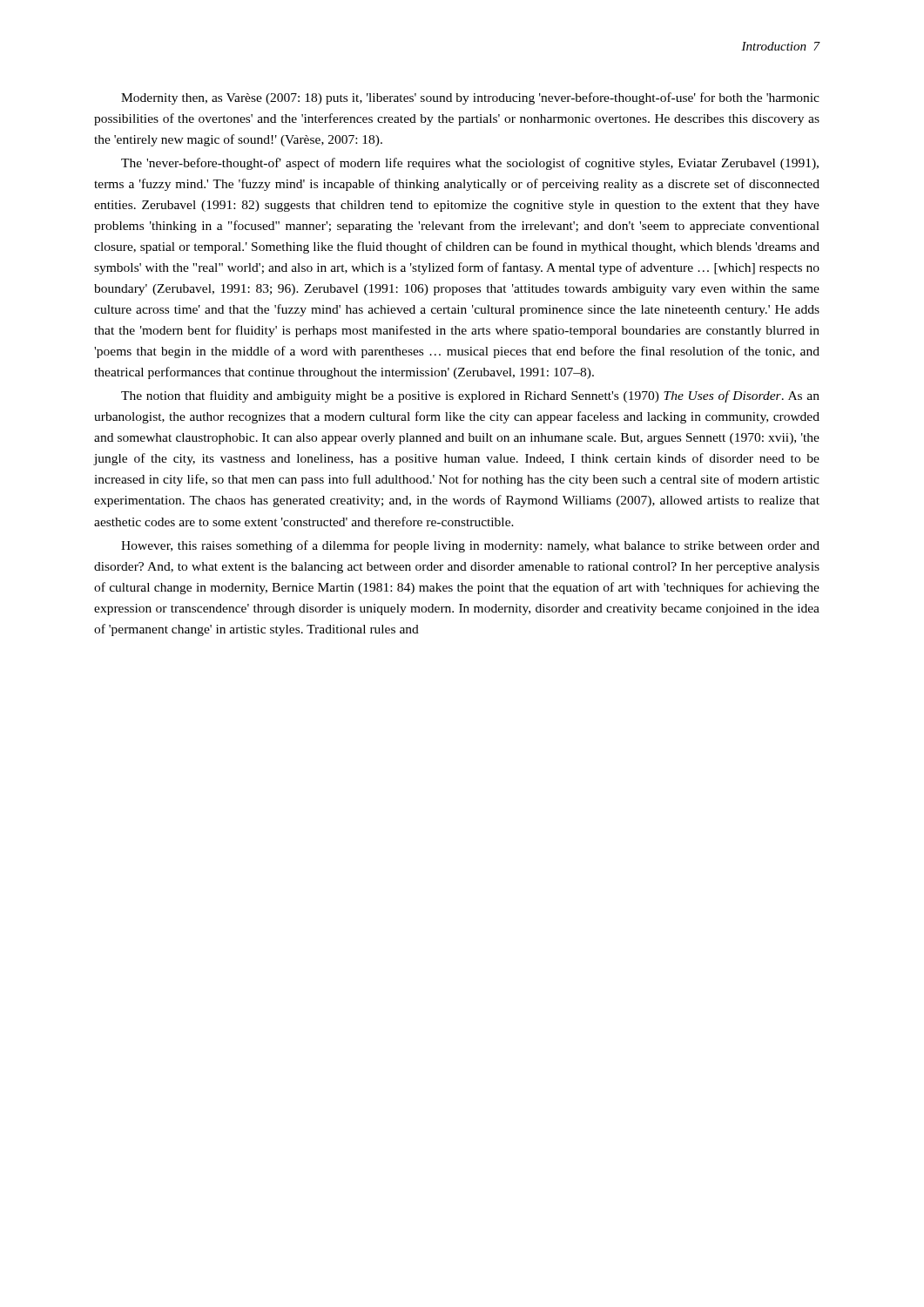Where is the passage that starts "However, this raises"?
The image size is (924, 1307).
coord(457,587)
